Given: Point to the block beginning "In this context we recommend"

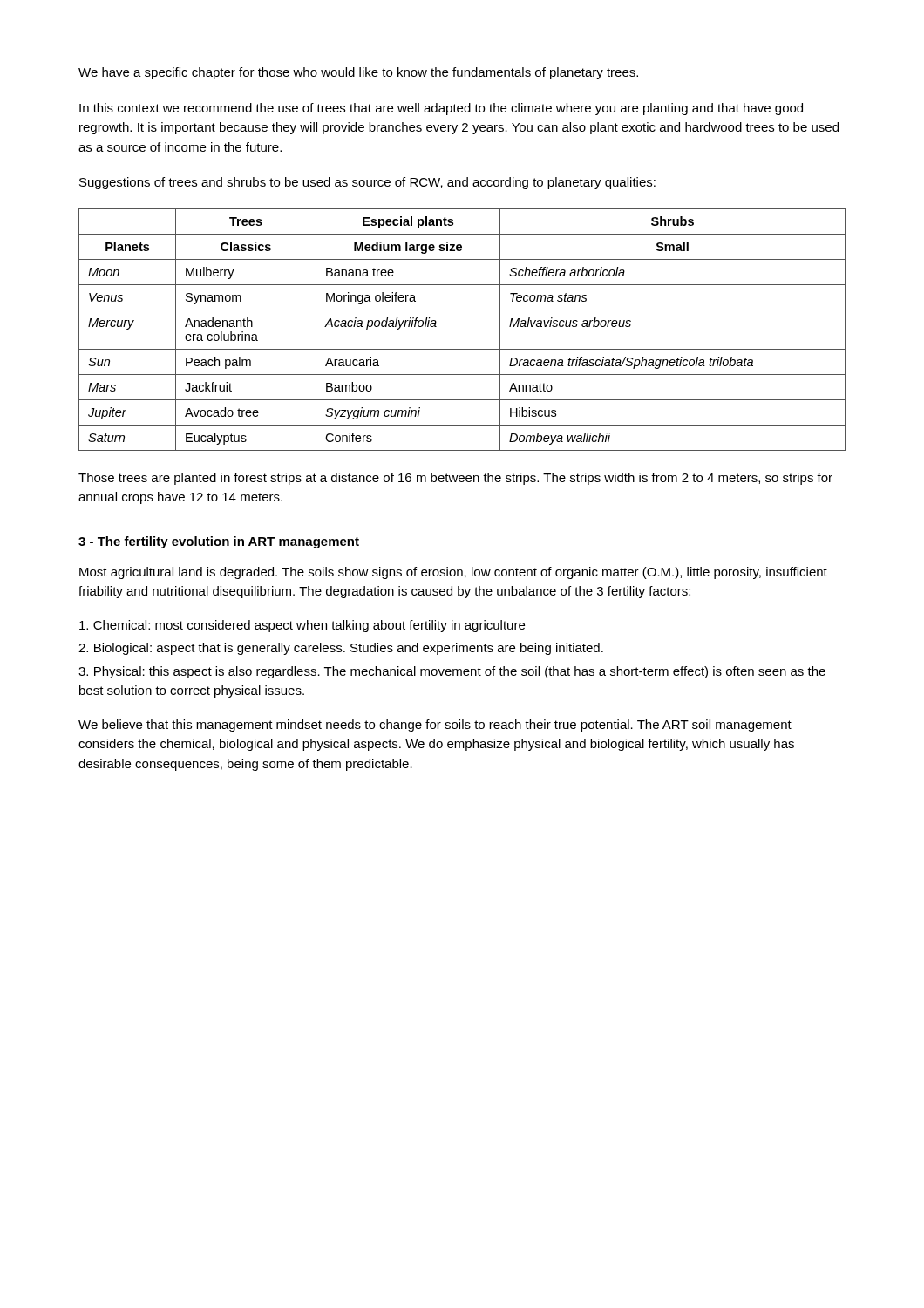Looking at the screenshot, I should (x=459, y=127).
